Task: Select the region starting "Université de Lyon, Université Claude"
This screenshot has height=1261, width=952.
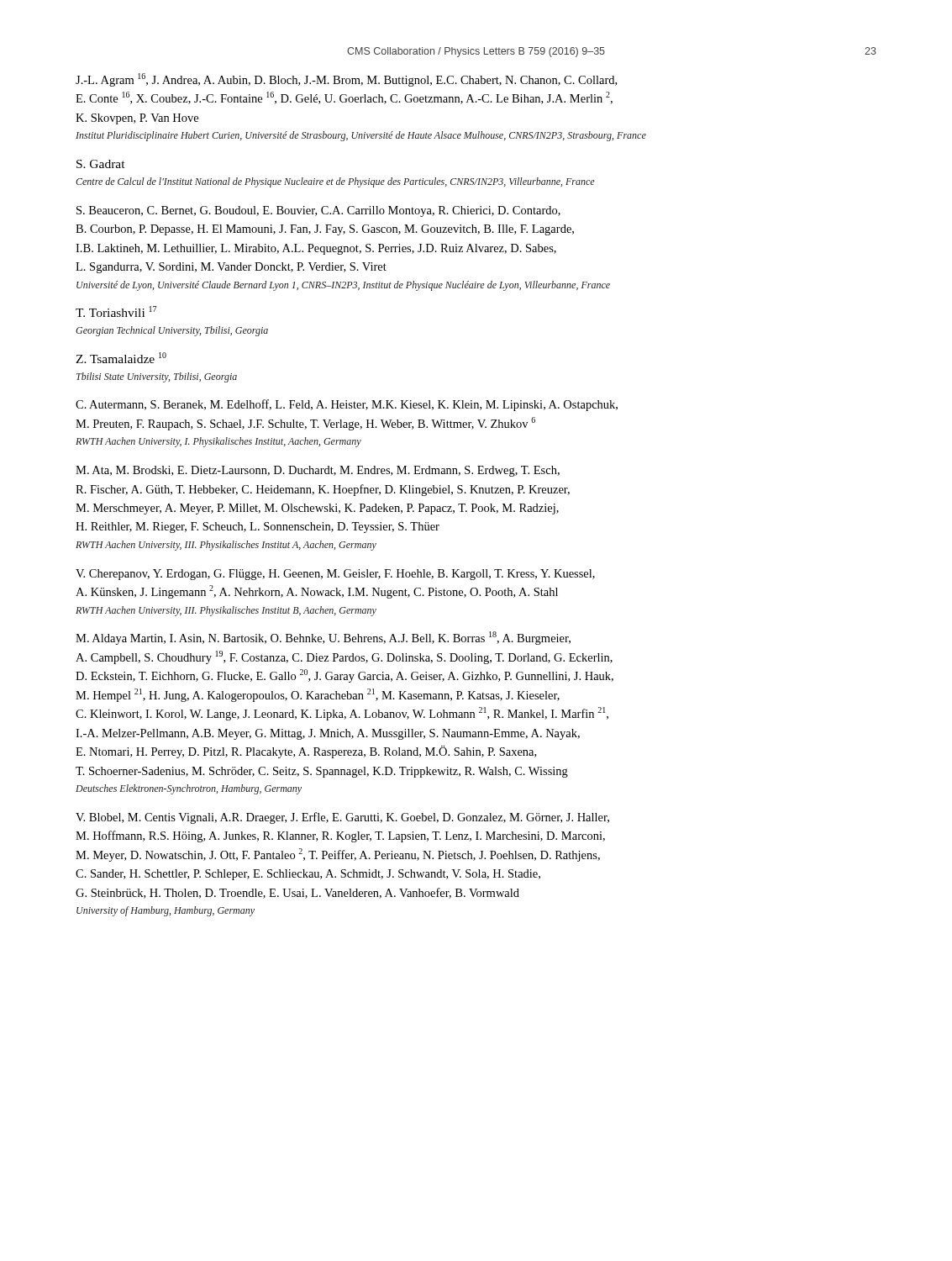Action: pyautogui.click(x=343, y=285)
